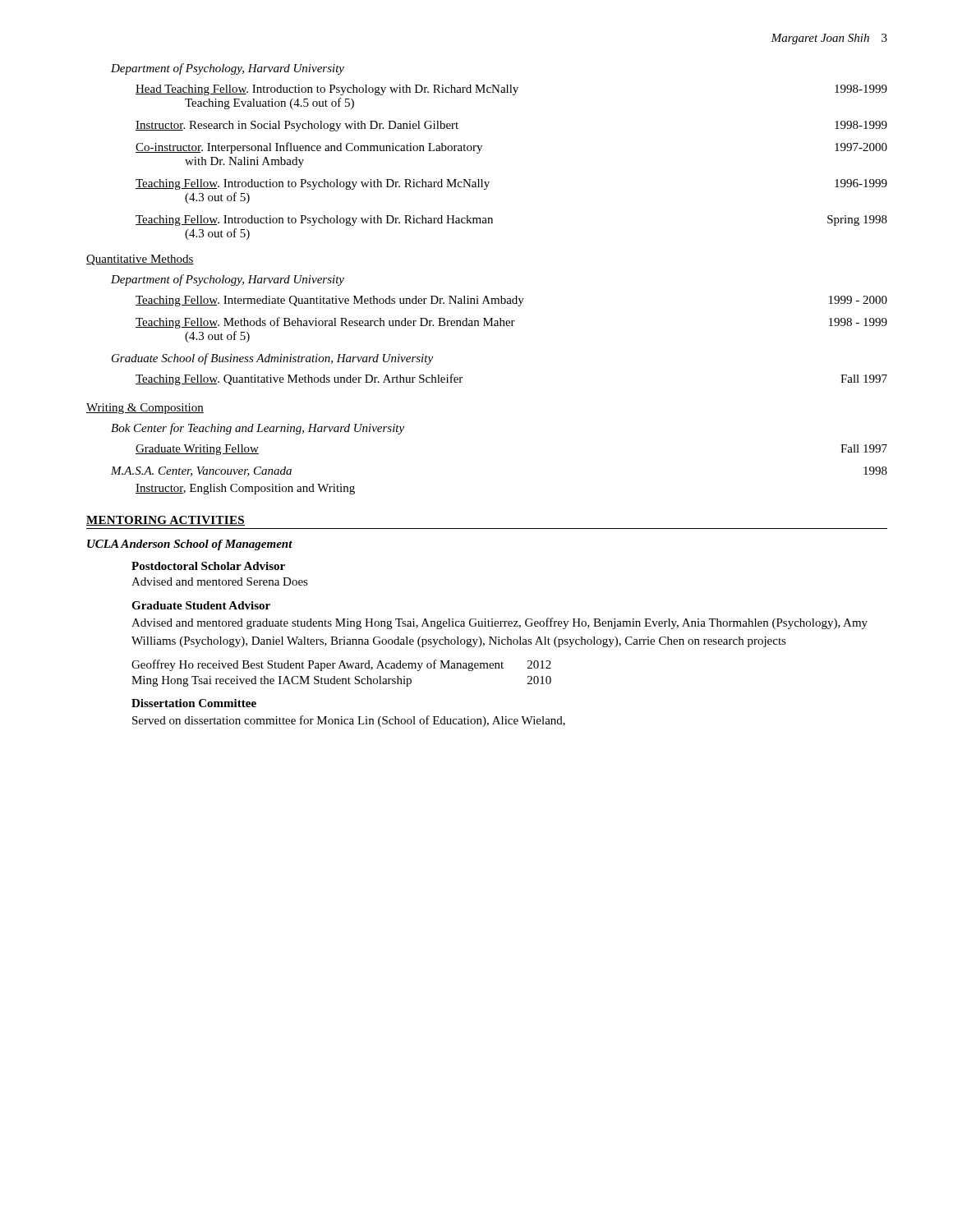Locate the text block starting "Teaching Fellow. Intermediate Quantitative Methods"
This screenshot has height=1232, width=953.
tap(511, 300)
